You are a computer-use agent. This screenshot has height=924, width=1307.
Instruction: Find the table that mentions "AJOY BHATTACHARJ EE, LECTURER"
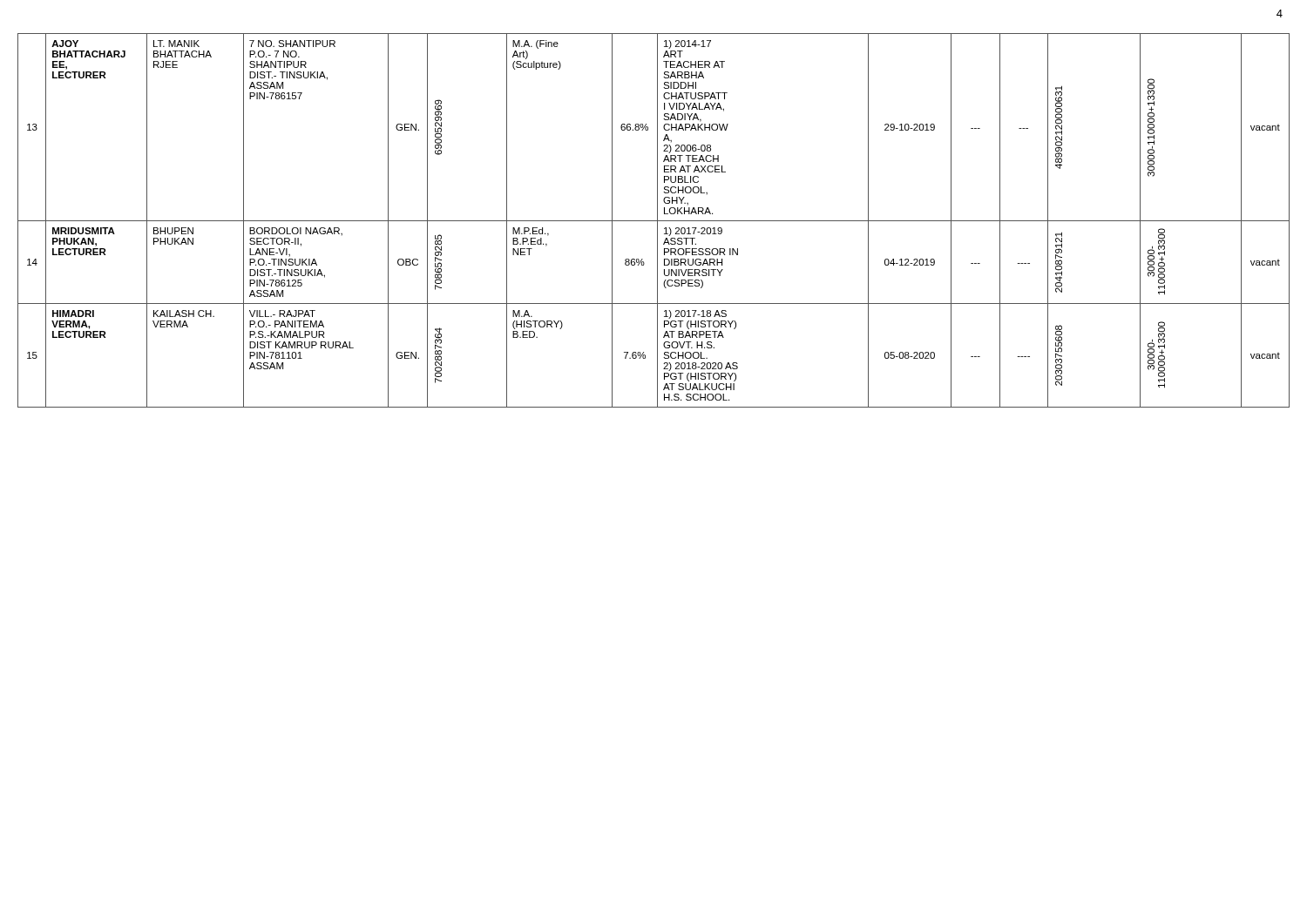click(654, 220)
